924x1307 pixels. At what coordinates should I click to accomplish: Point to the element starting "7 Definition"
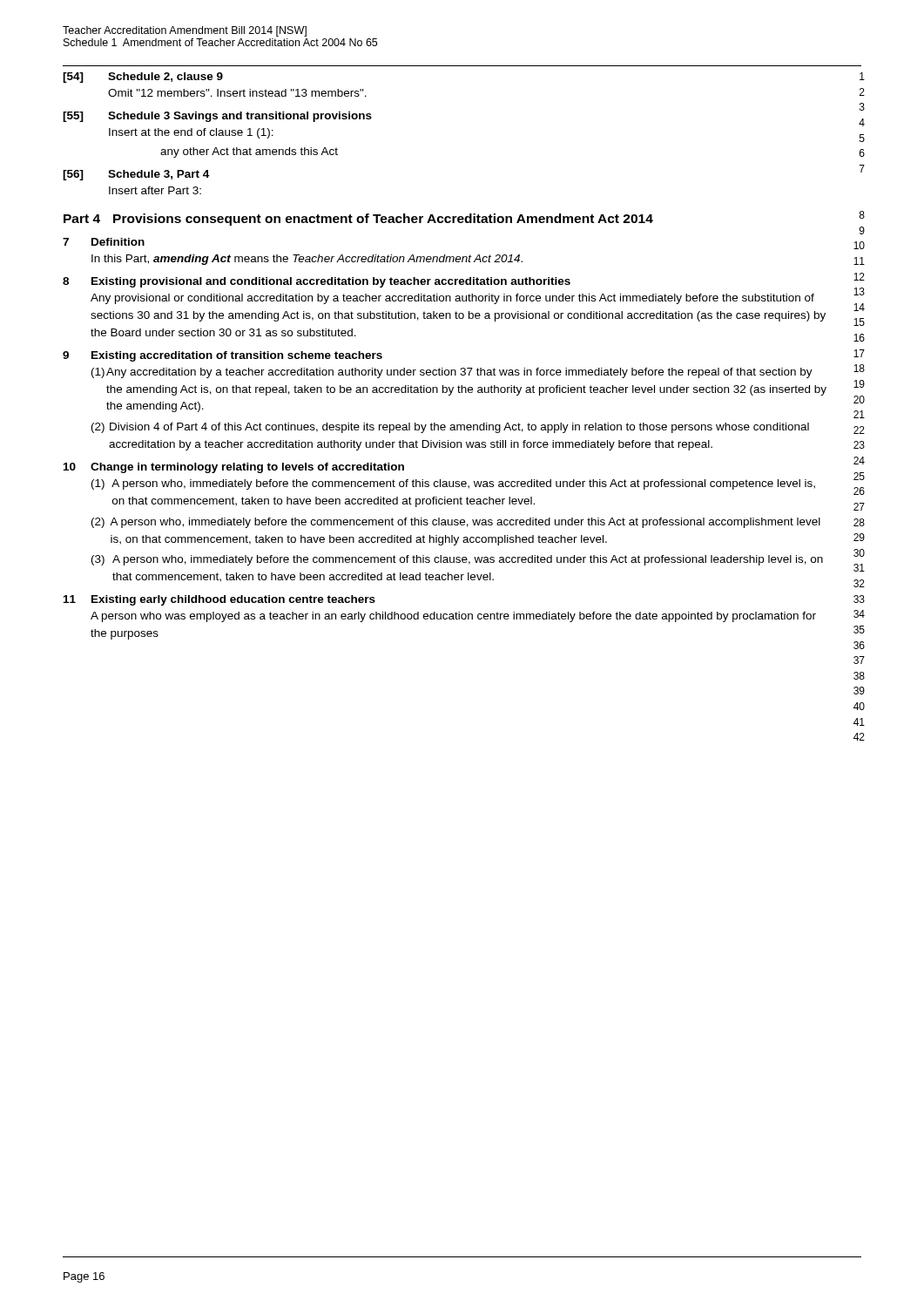click(104, 242)
